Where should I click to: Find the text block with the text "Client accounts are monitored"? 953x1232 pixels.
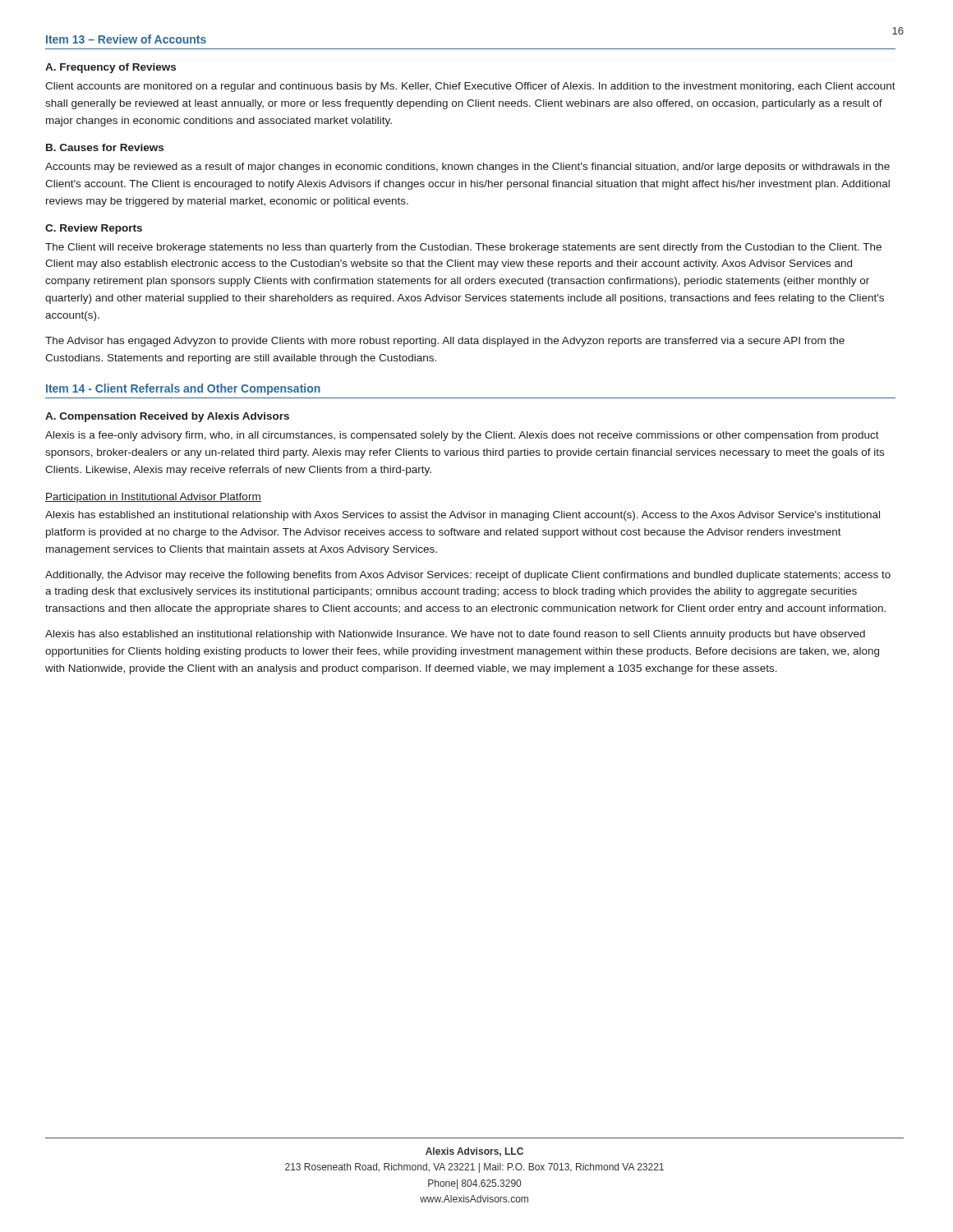[x=470, y=103]
